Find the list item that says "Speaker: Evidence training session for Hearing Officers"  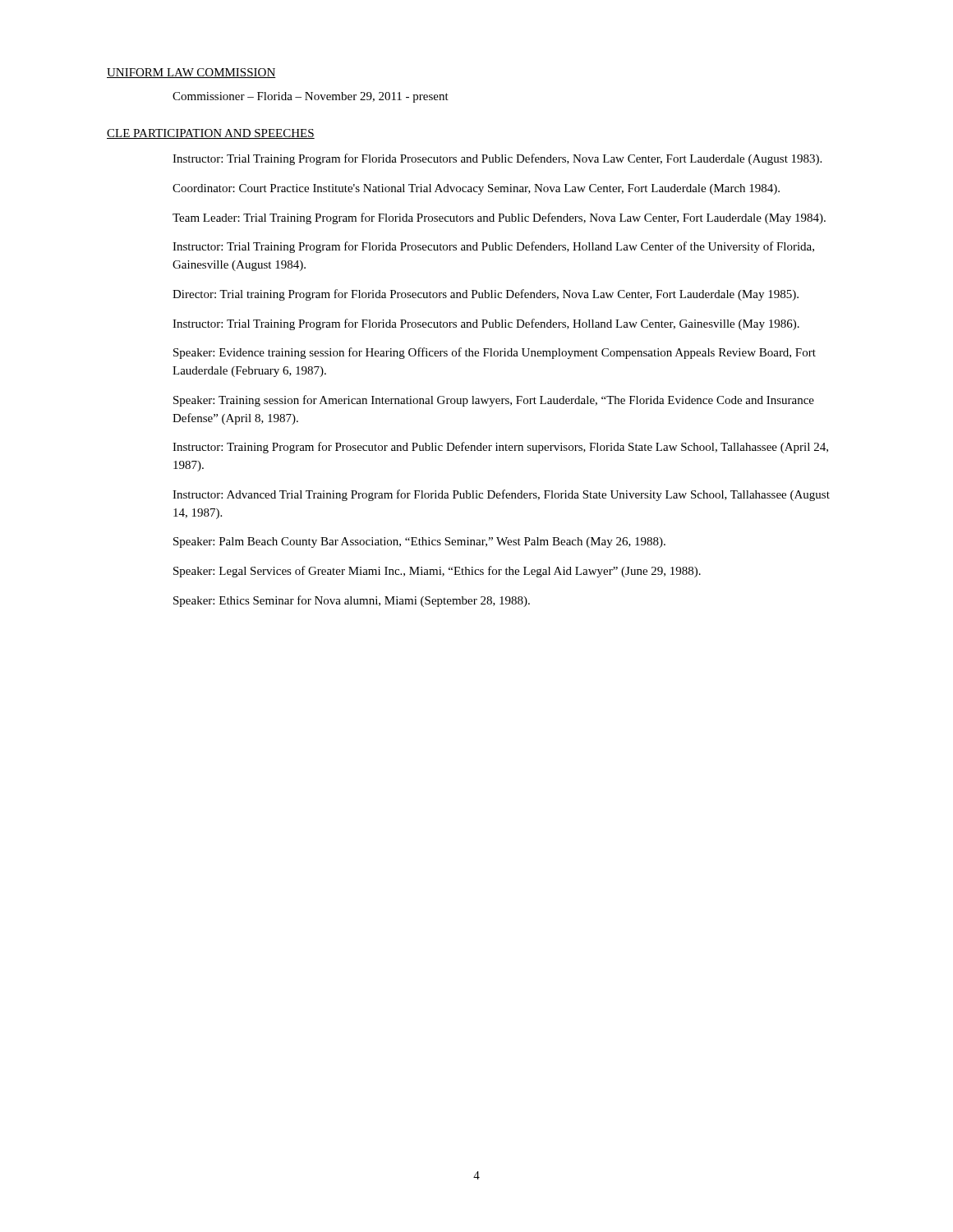[494, 361]
